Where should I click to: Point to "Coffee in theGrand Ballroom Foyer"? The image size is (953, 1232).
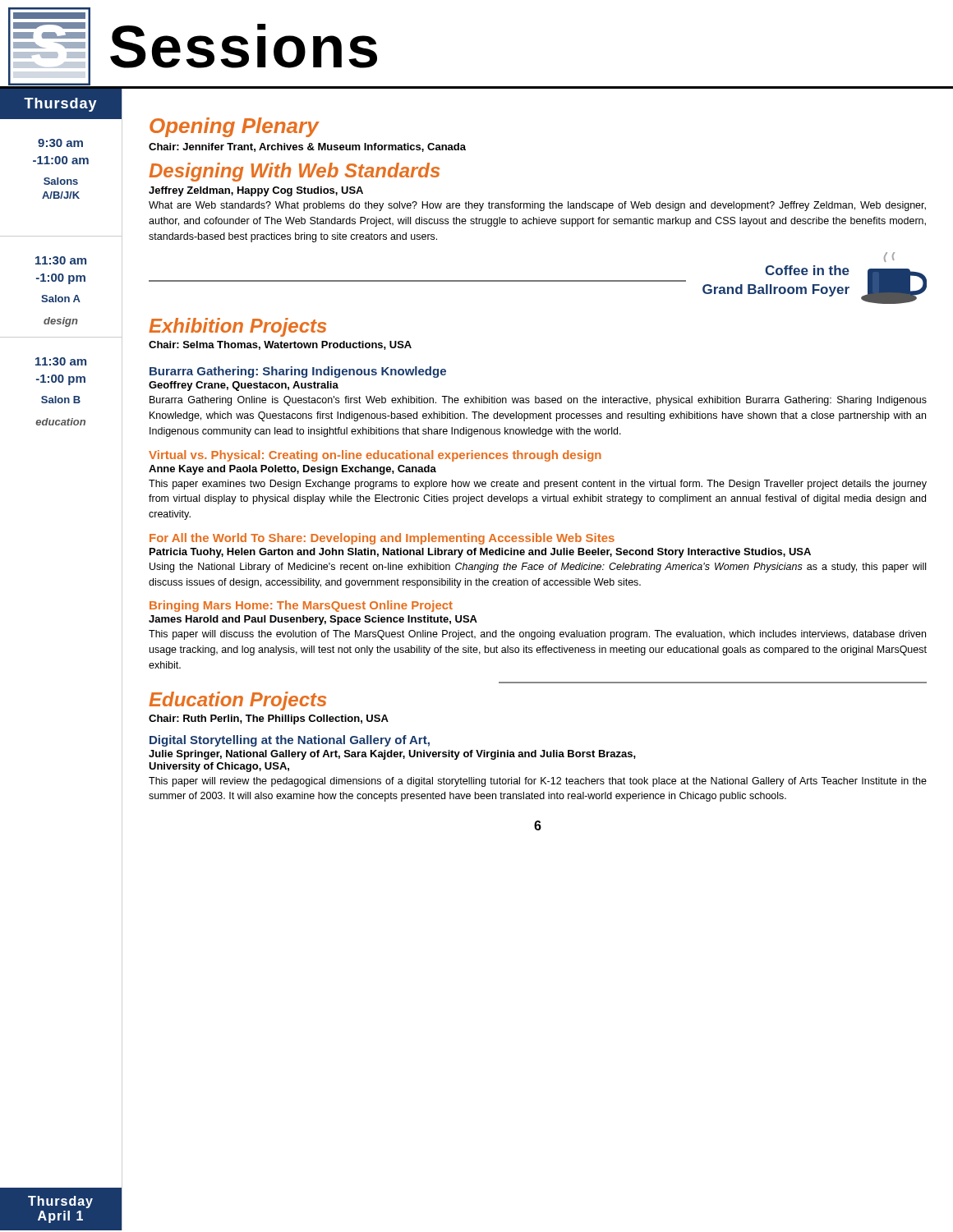coord(776,281)
